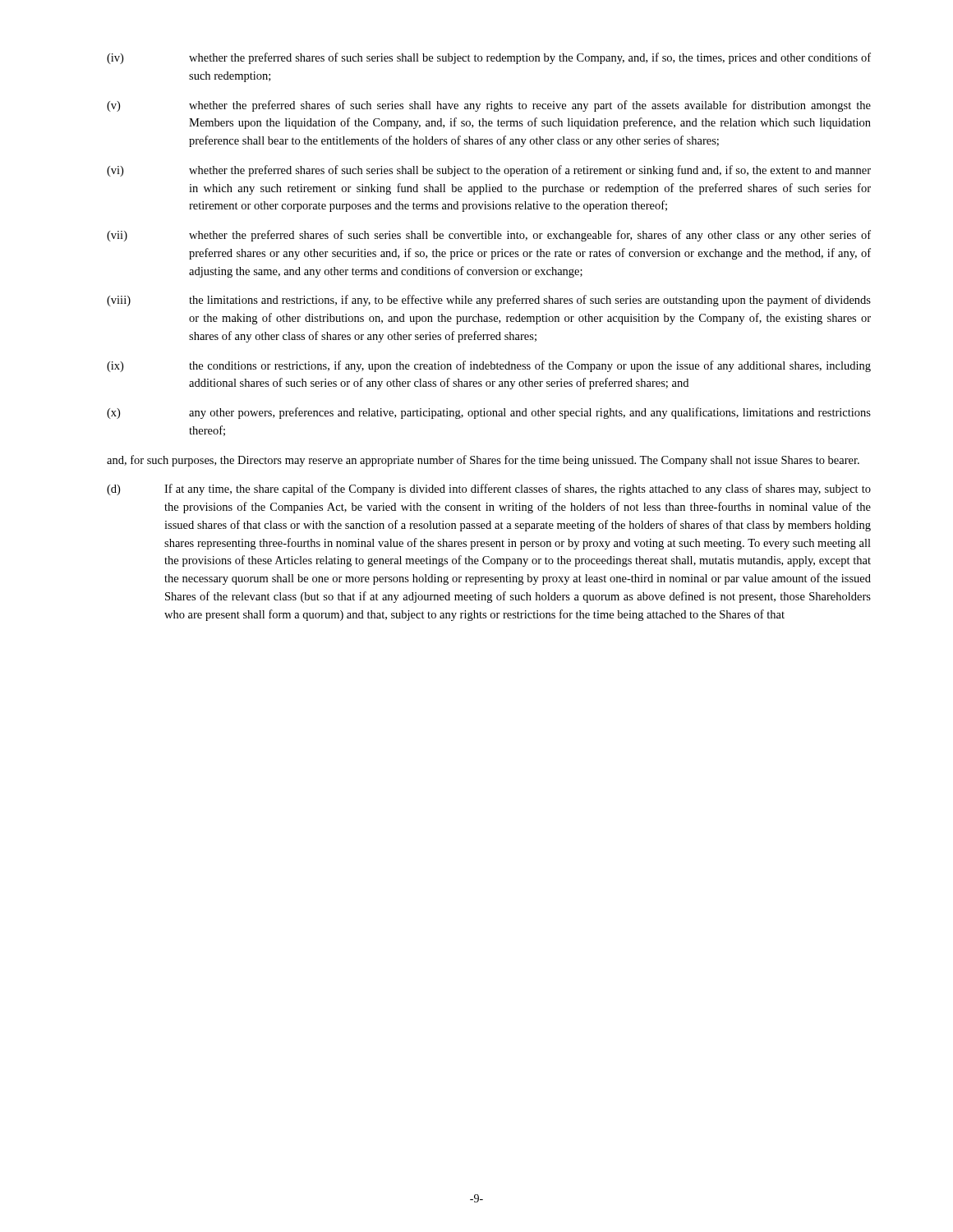Screen dimensions: 1232x953
Task: Click on the text block that reads "and, for such purposes, the Directors may"
Action: [483, 460]
